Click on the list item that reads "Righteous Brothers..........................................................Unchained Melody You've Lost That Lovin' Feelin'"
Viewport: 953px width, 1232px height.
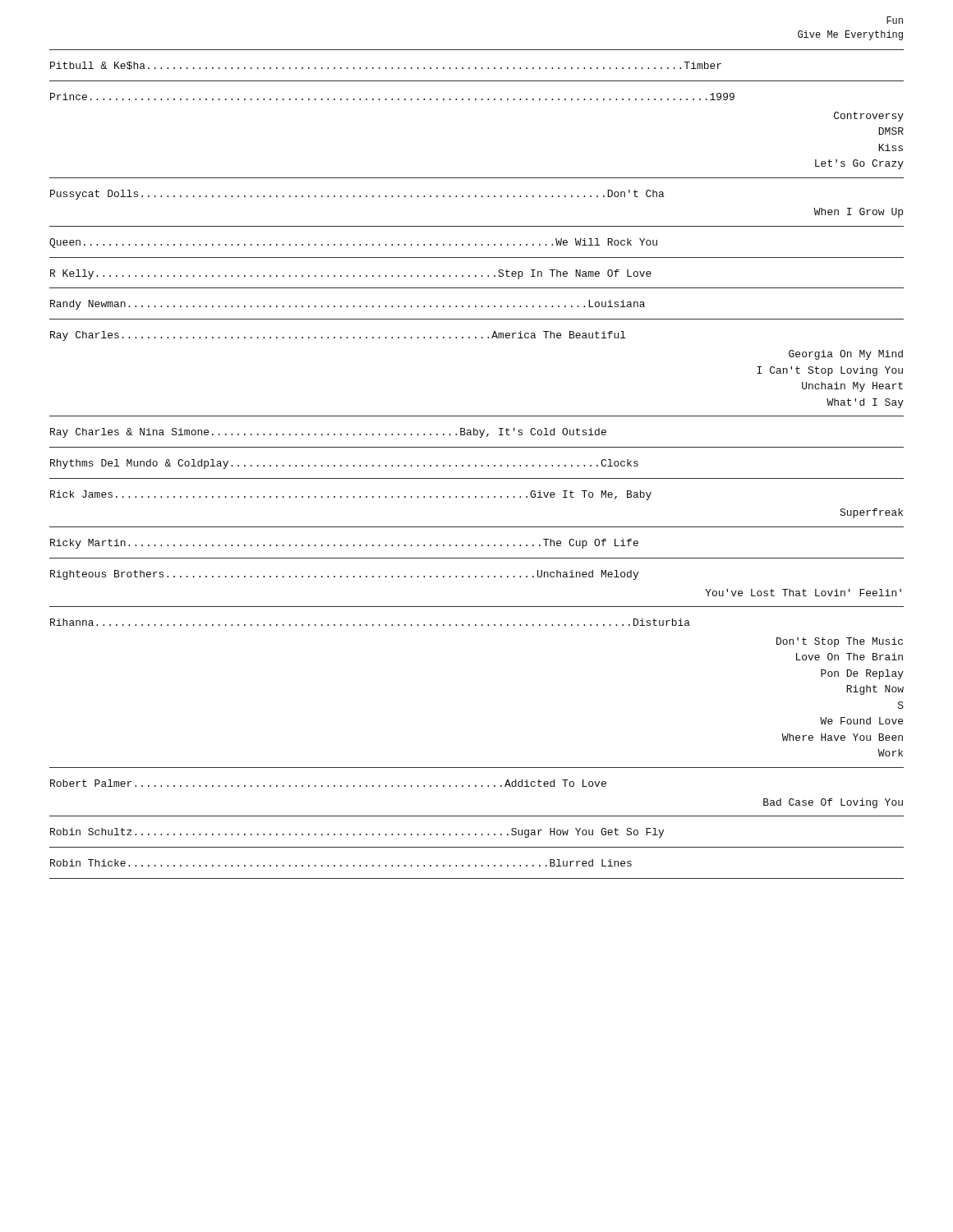click(x=476, y=584)
